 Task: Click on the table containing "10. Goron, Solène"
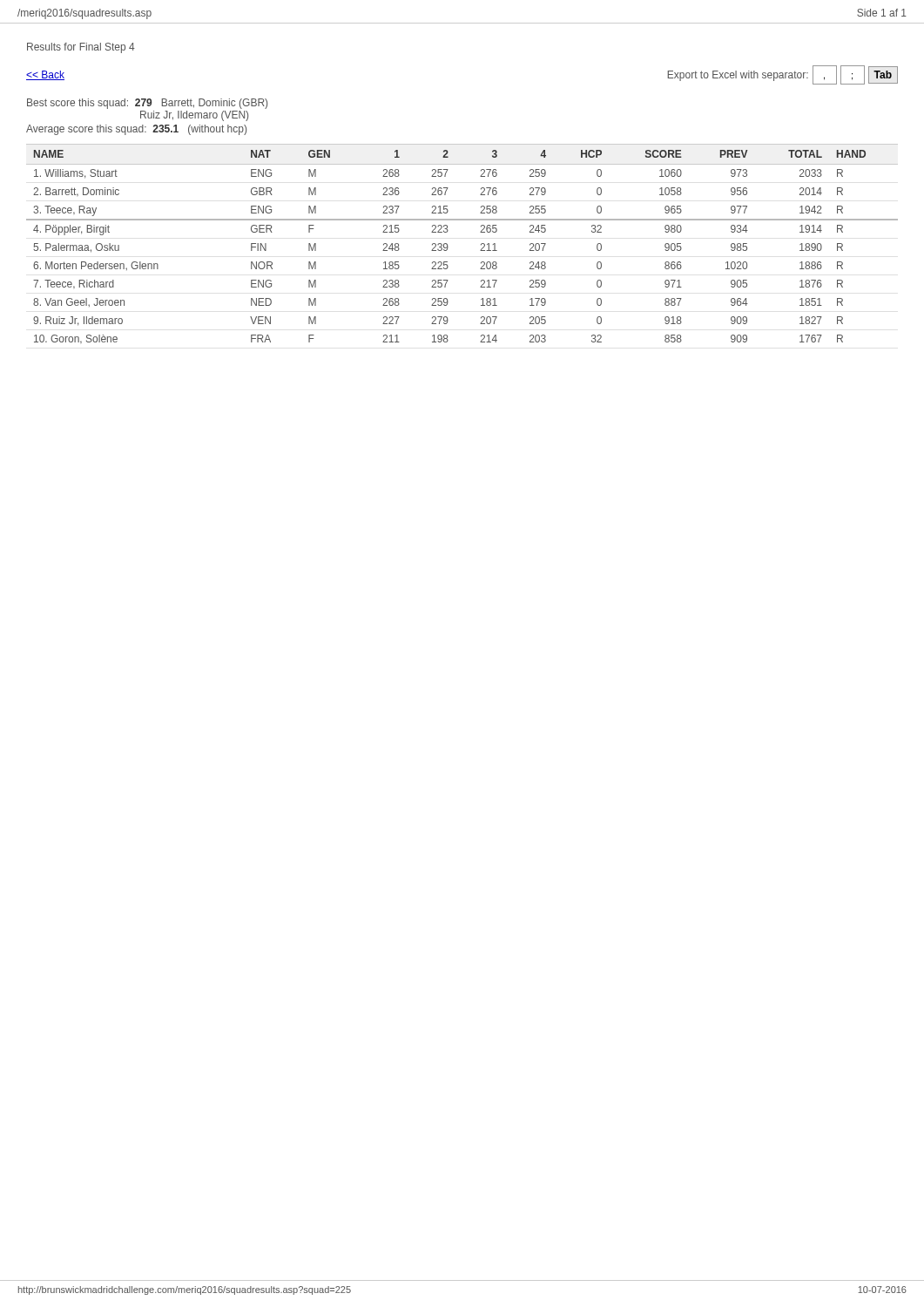(x=462, y=246)
